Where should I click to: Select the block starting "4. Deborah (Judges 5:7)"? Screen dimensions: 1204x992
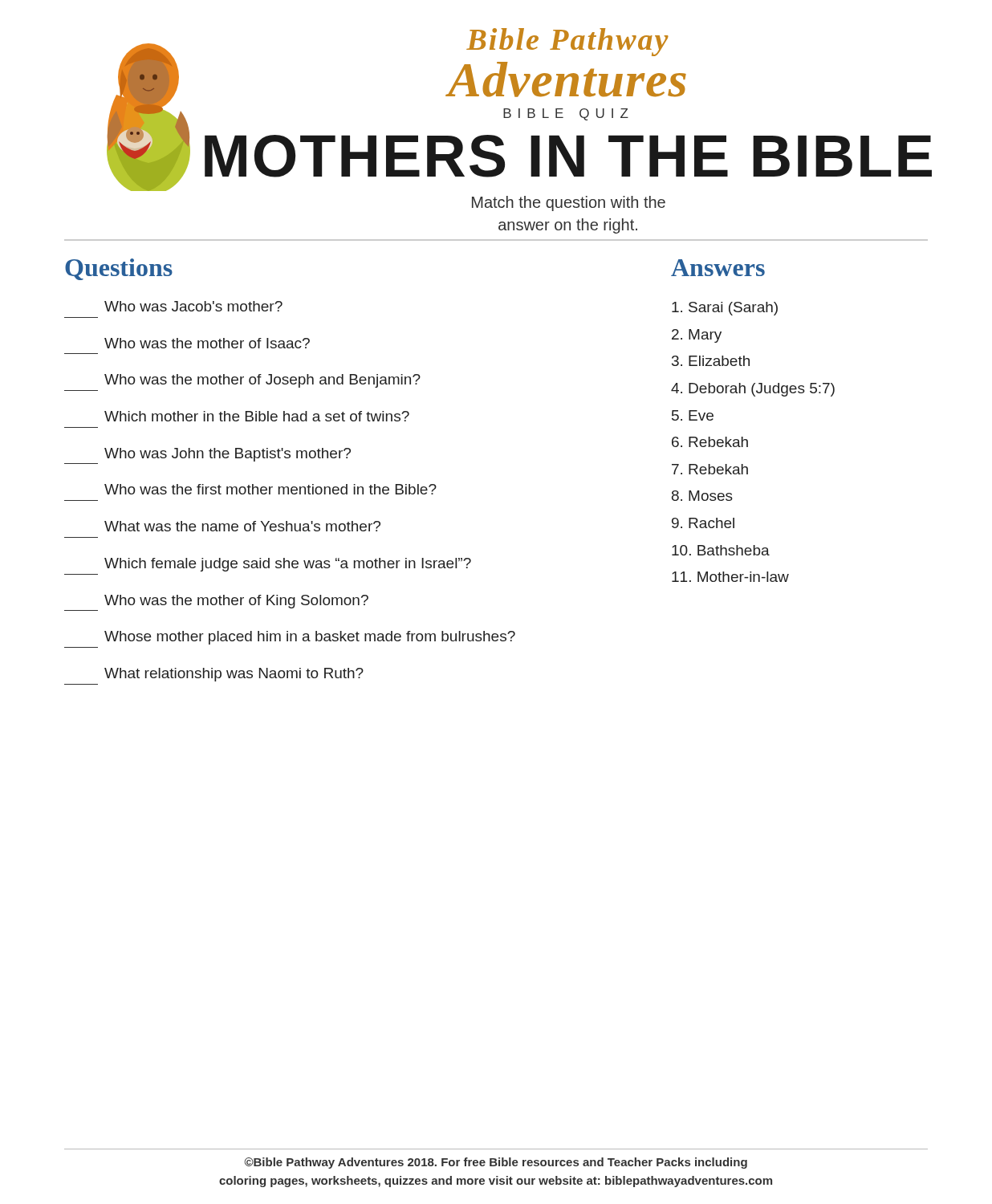753,388
